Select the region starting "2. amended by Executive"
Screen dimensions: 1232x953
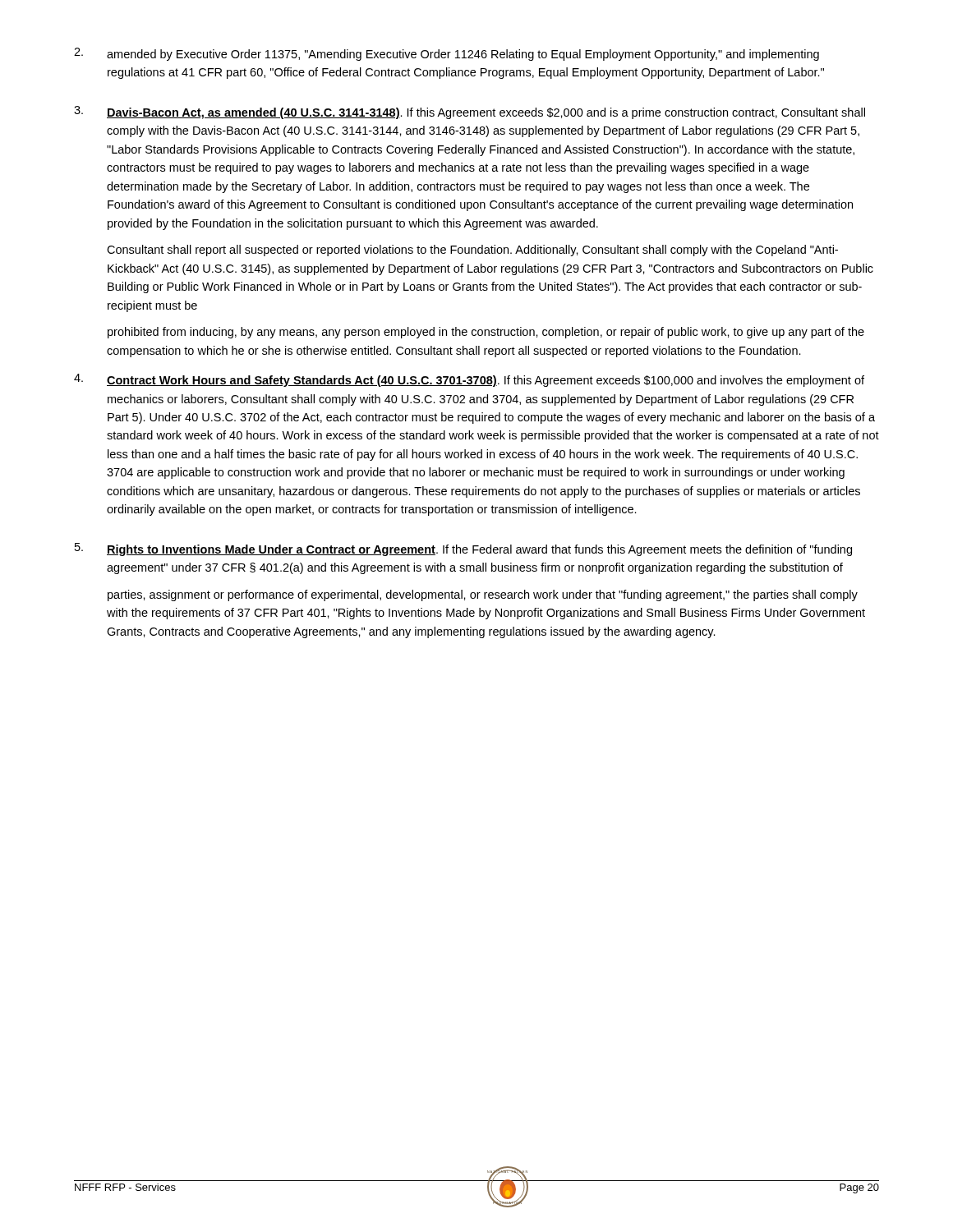476,68
